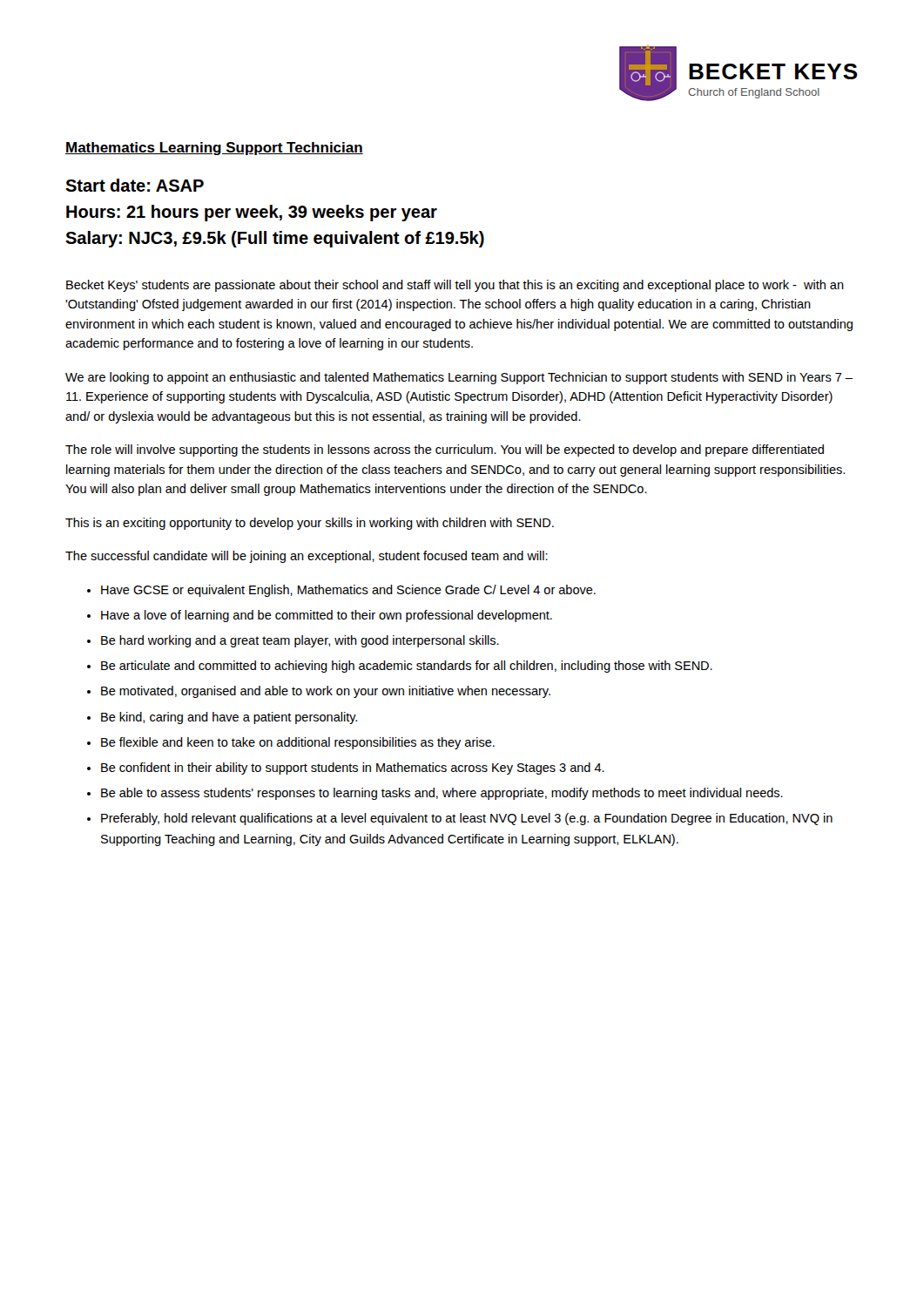
Task: Navigate to the text block starting "Be able to assess students' responses to"
Action: [x=442, y=793]
